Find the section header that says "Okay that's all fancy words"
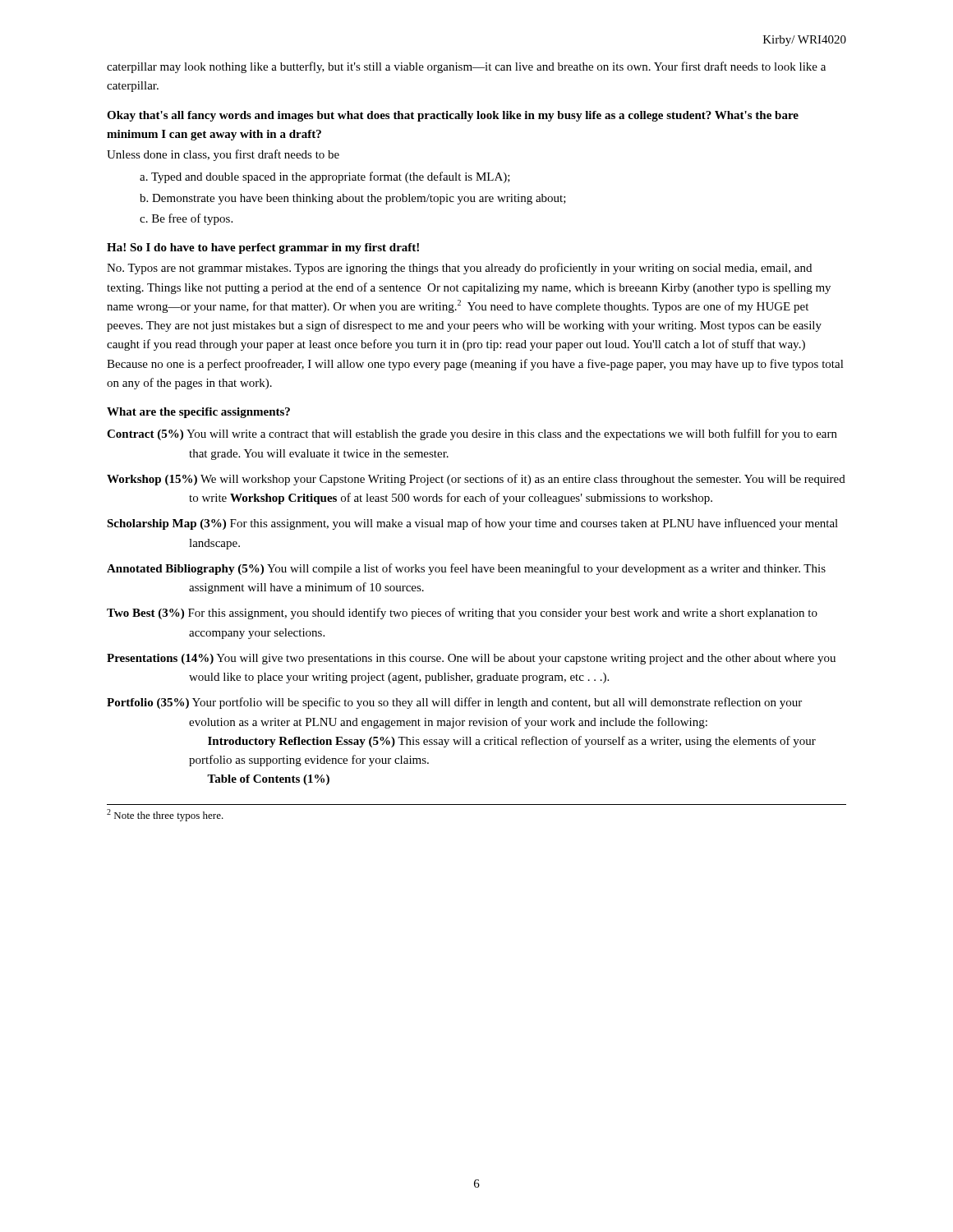 [476, 125]
